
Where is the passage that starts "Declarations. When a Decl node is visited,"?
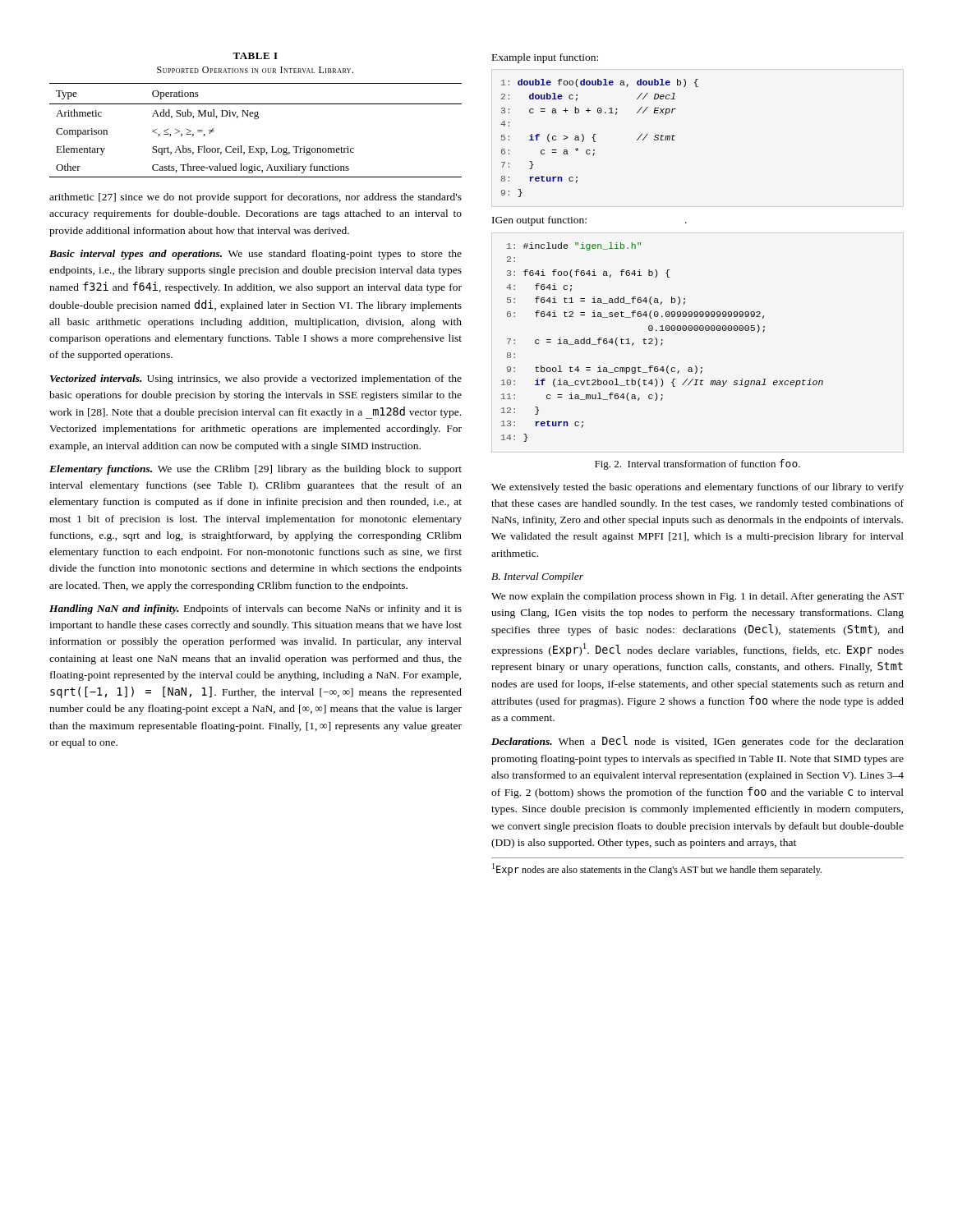pyautogui.click(x=698, y=791)
